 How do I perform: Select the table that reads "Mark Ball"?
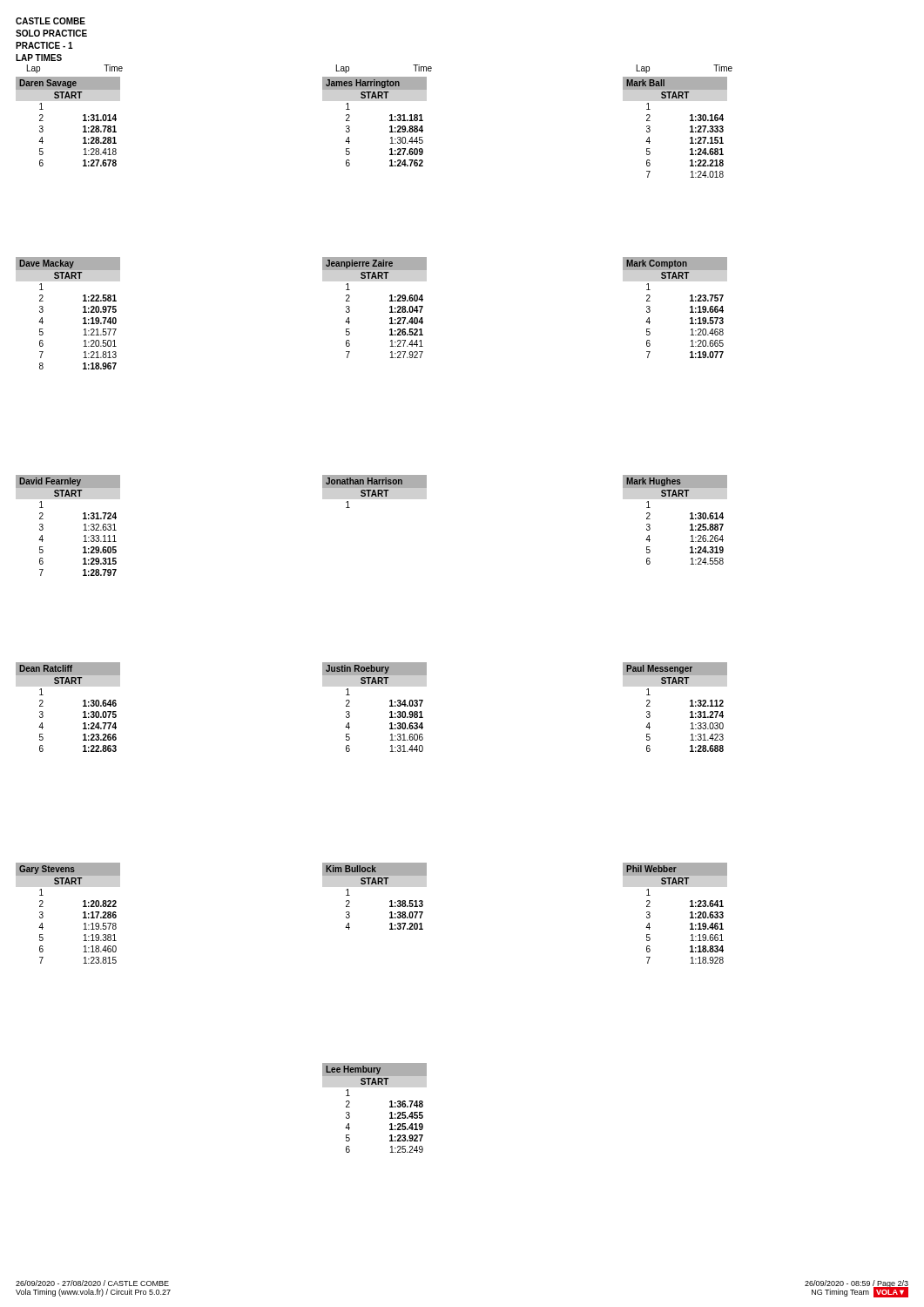pos(675,129)
